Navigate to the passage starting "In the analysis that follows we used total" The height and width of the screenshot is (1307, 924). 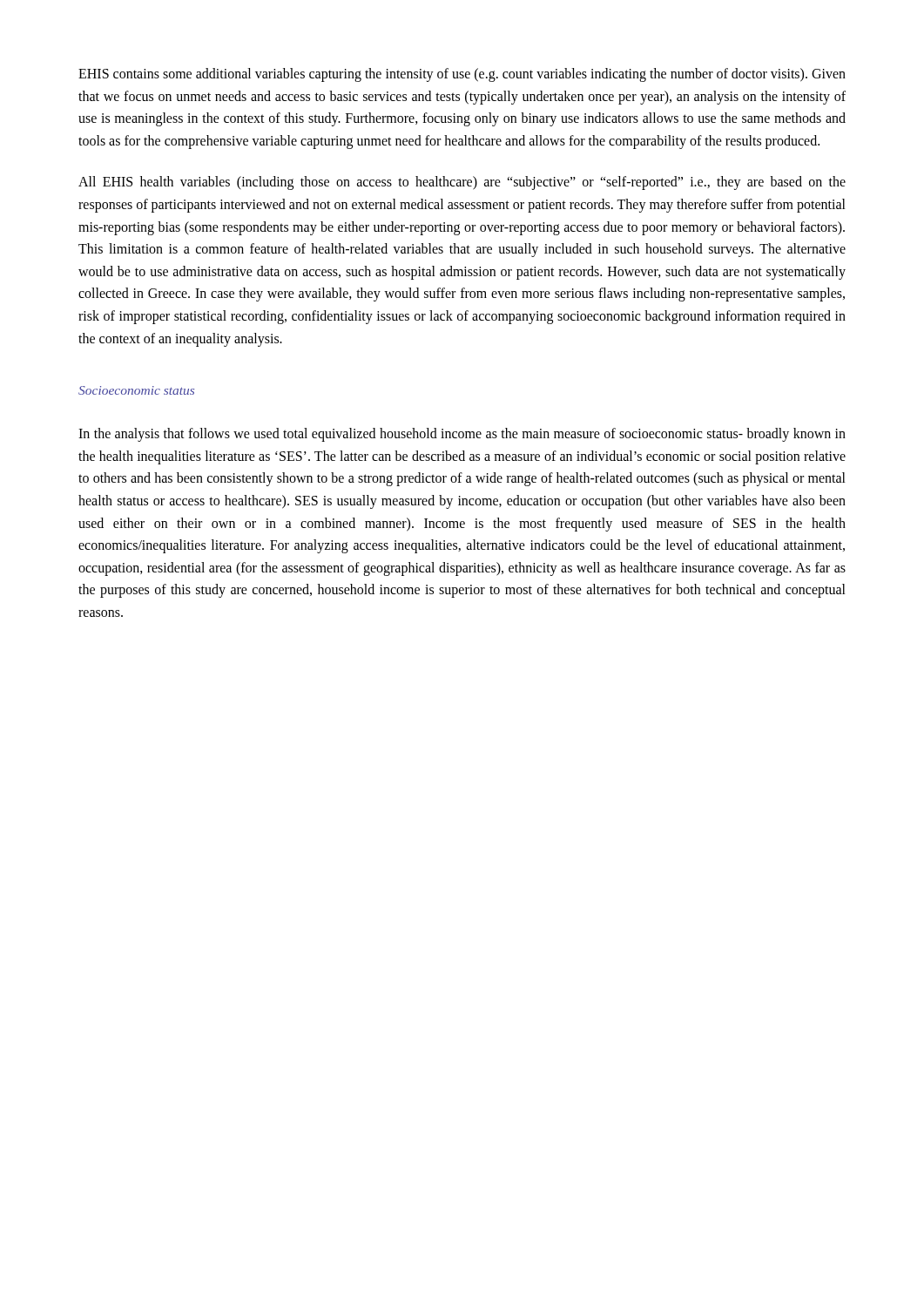[462, 523]
